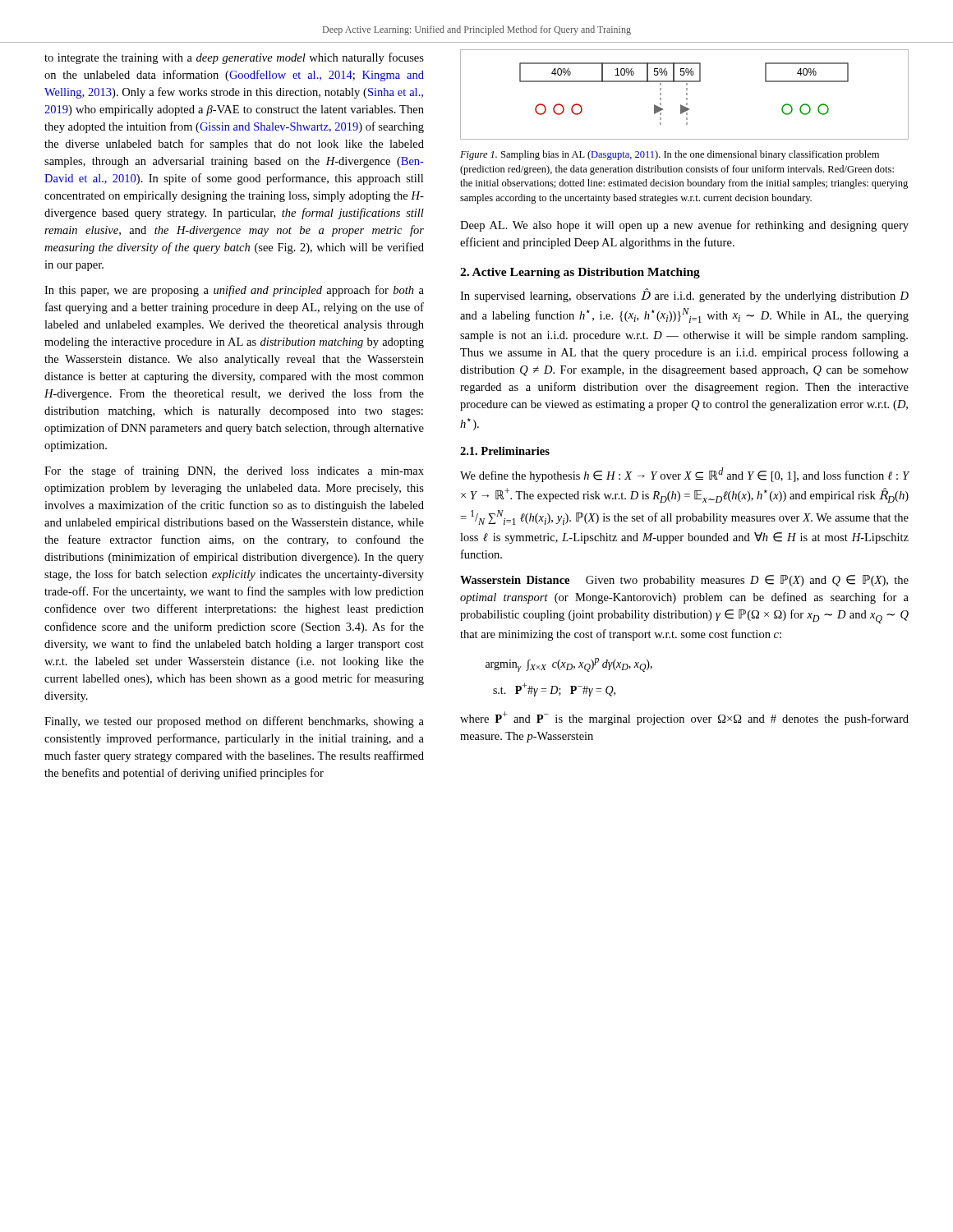Locate the text block containing "Finally, we tested our proposed"
Viewport: 953px width, 1232px height.
click(x=234, y=747)
